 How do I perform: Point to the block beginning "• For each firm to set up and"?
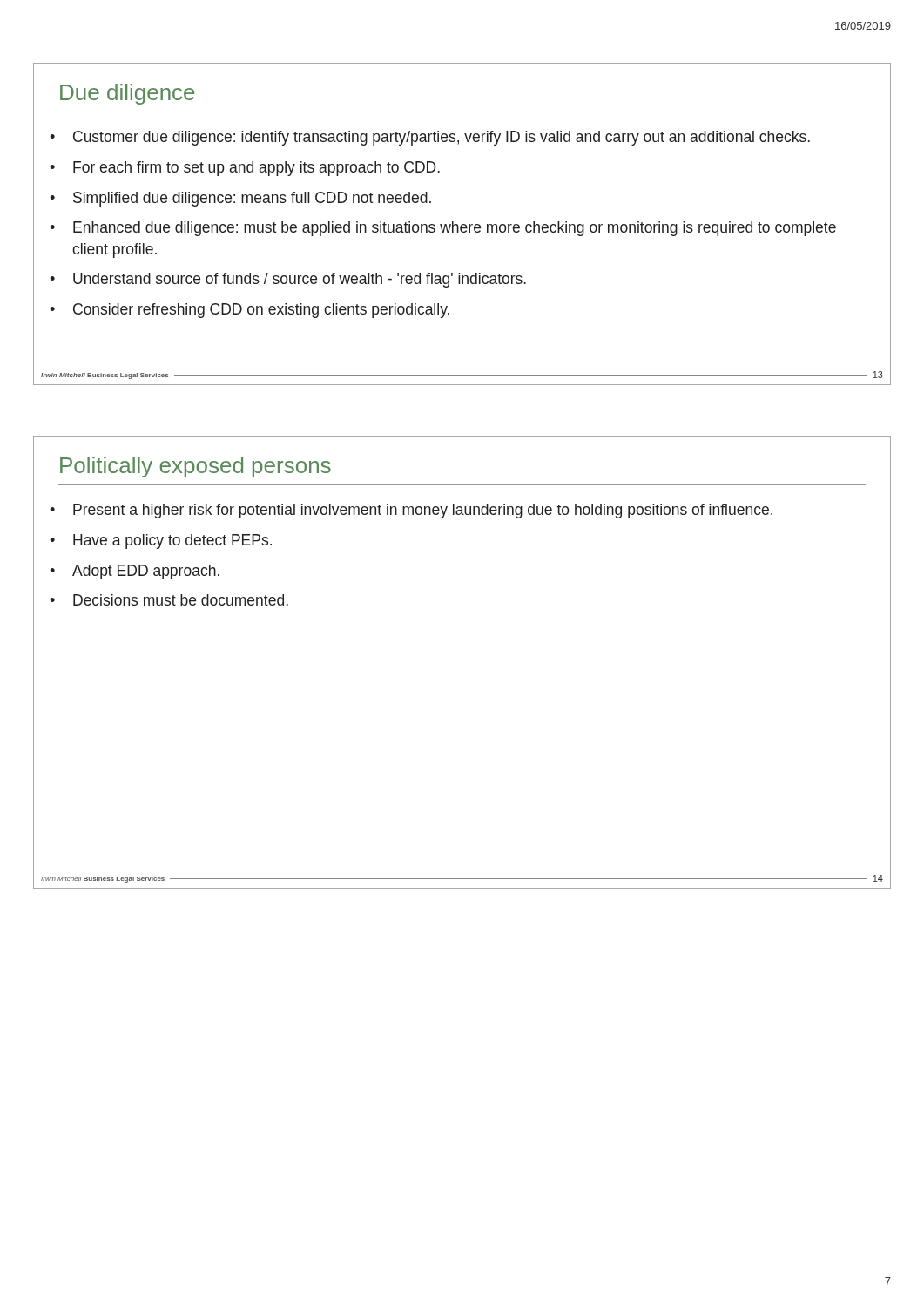245,169
